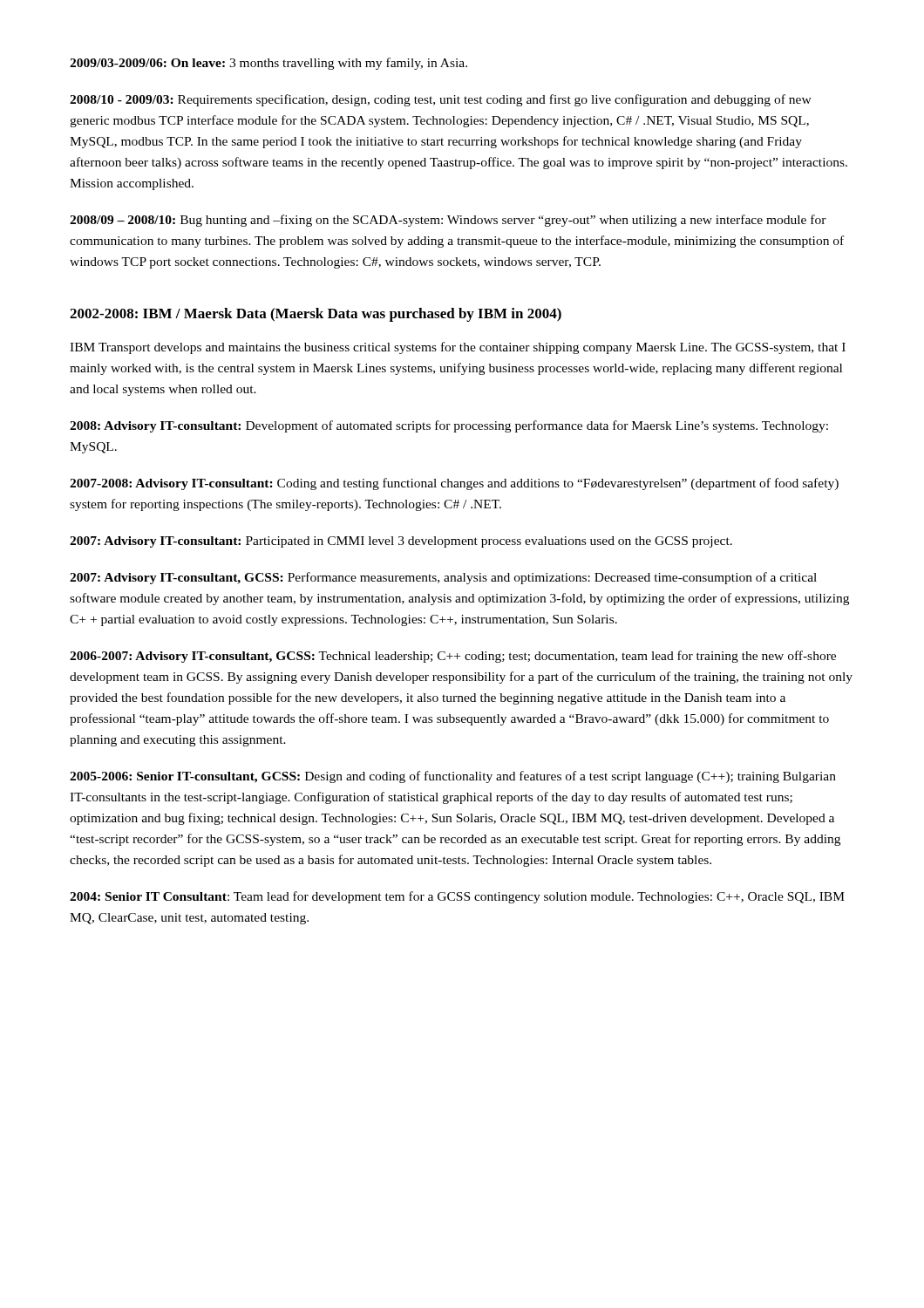The image size is (924, 1308).
Task: Find the region starting "2006-2007: Advisory IT-consultant, GCSS: Technical"
Action: (x=461, y=697)
